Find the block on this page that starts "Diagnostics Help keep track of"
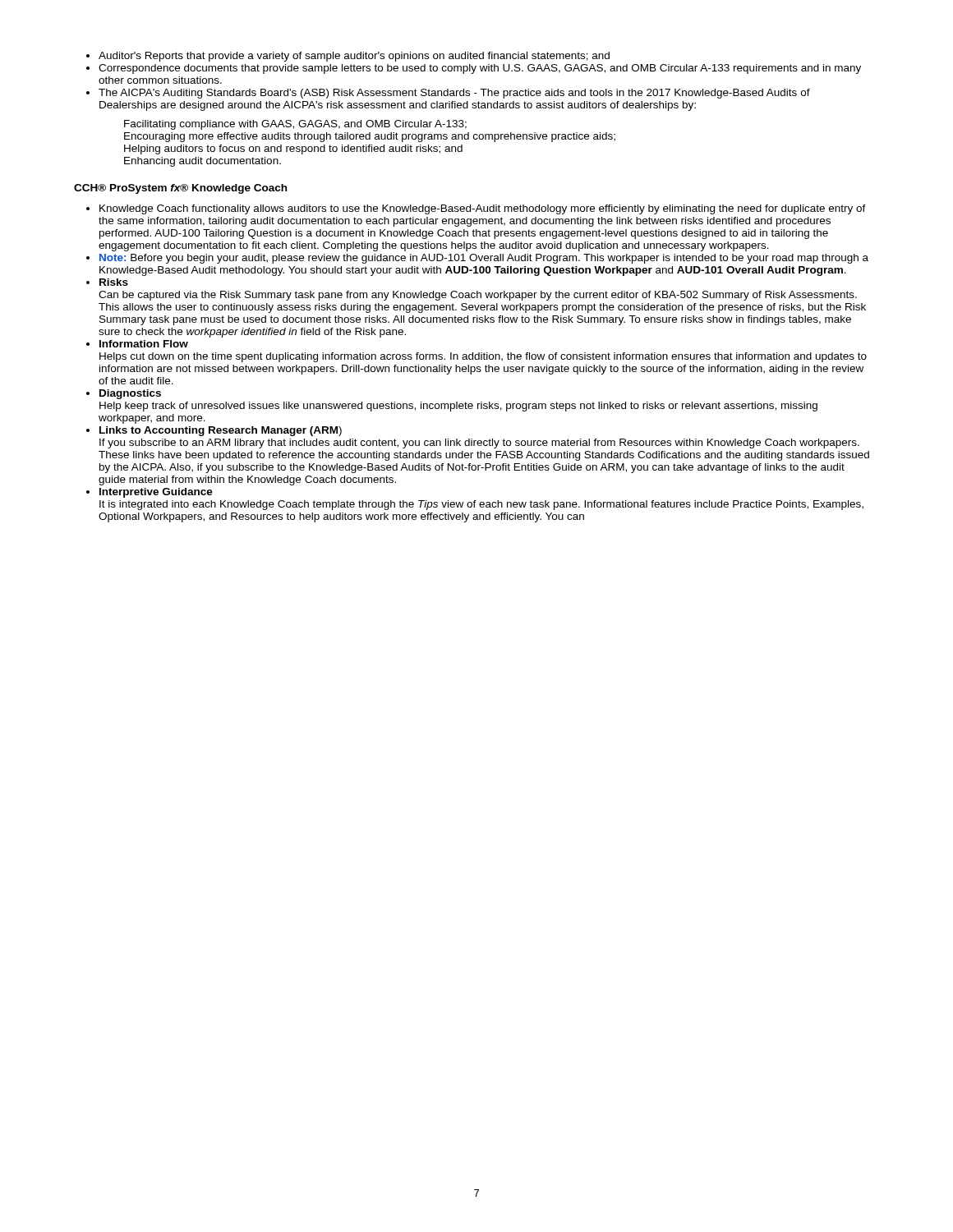This screenshot has height=1232, width=953. coord(485,405)
